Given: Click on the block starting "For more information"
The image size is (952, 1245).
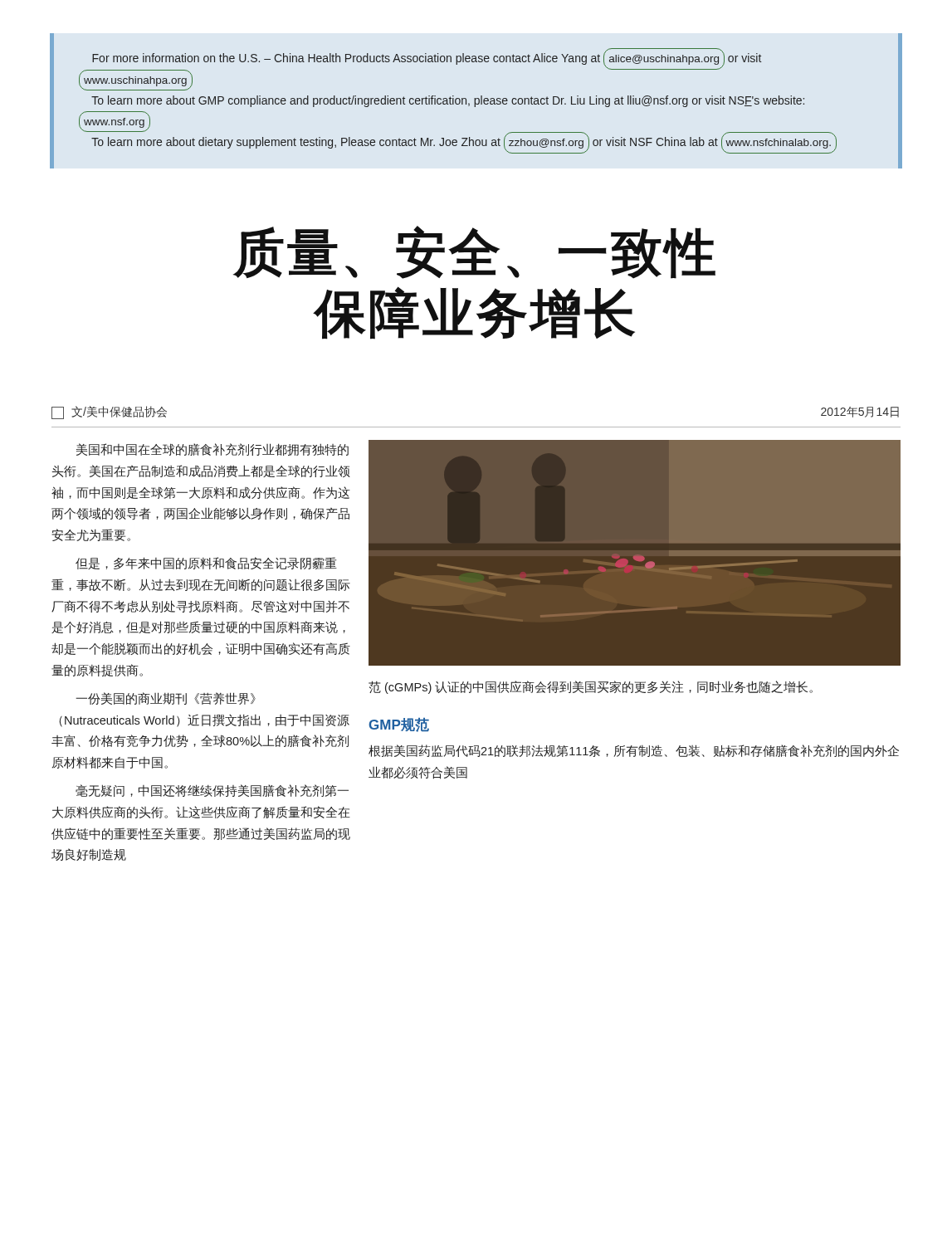Looking at the screenshot, I should click(458, 101).
